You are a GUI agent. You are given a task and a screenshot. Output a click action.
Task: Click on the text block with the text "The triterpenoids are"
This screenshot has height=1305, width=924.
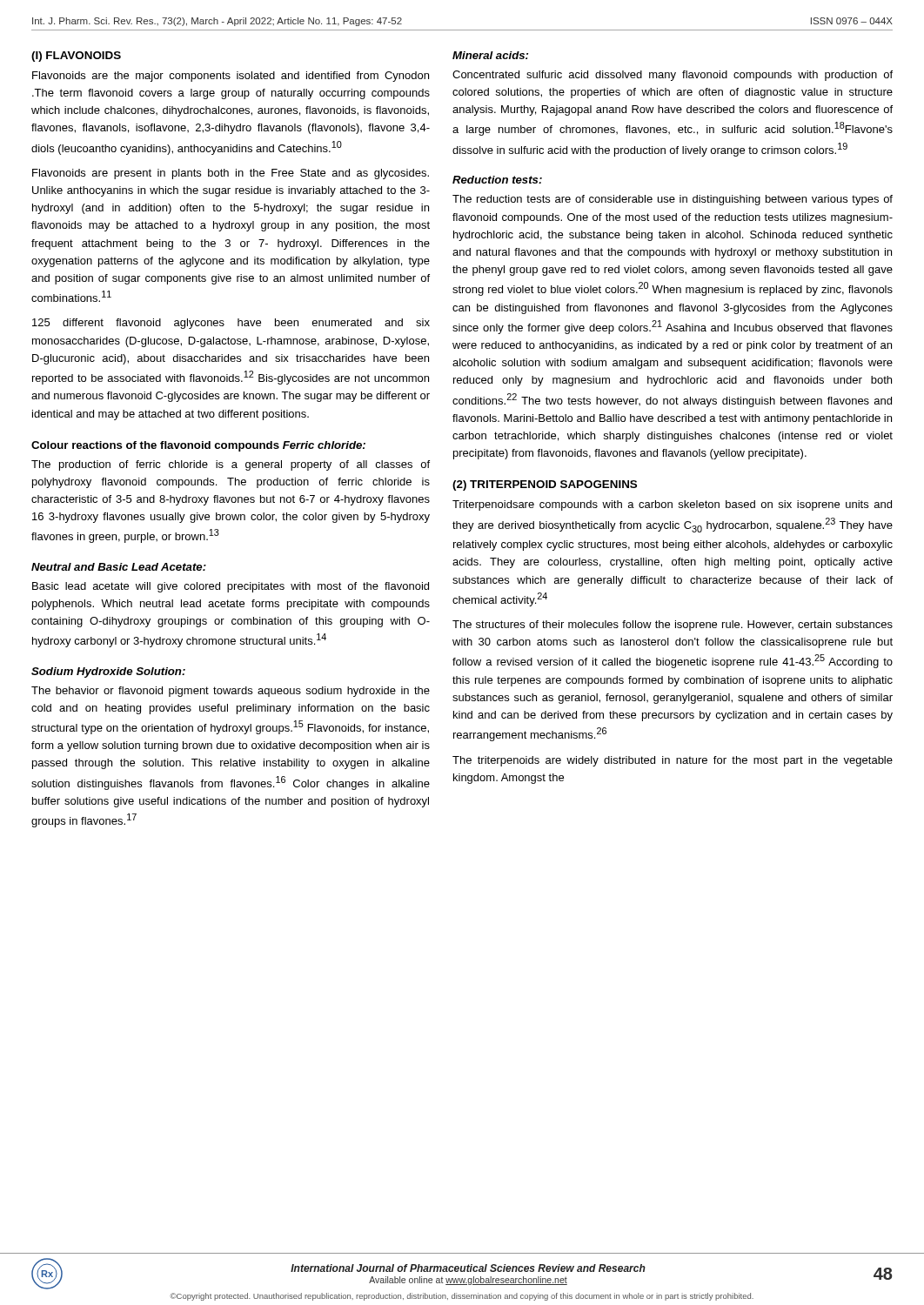673,769
